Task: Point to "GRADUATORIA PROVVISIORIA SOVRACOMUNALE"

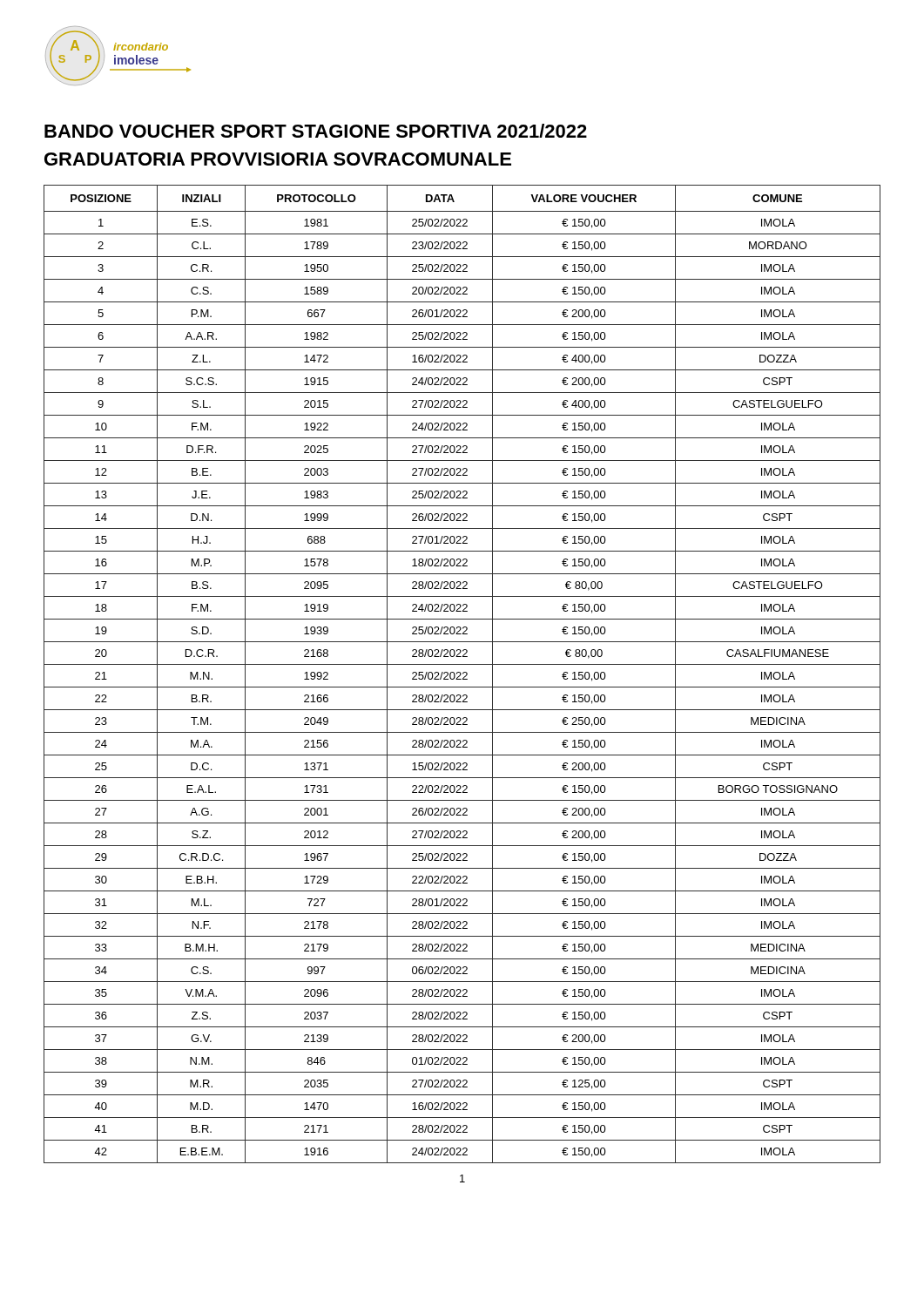Action: pos(278,159)
